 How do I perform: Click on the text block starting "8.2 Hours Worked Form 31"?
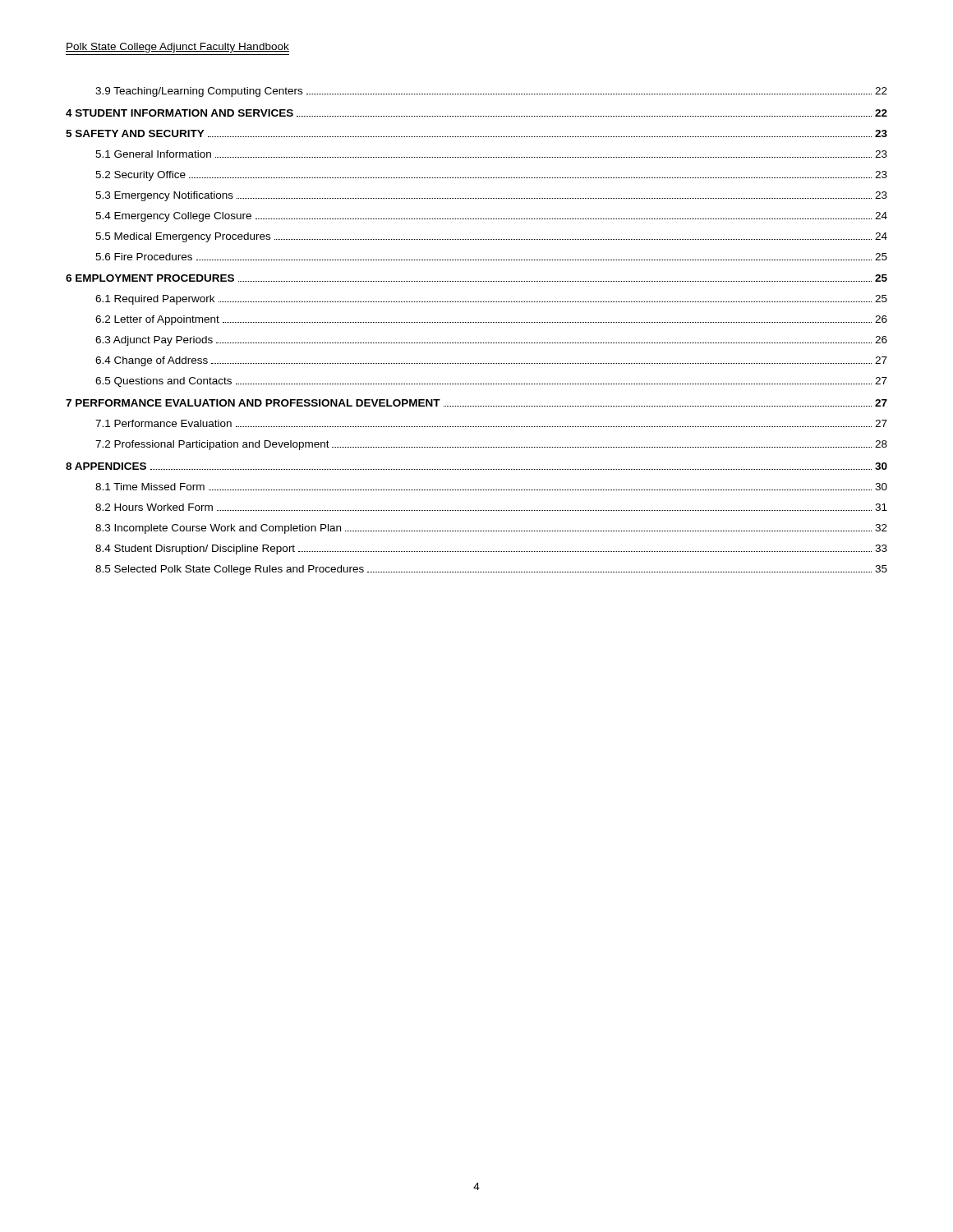click(491, 508)
